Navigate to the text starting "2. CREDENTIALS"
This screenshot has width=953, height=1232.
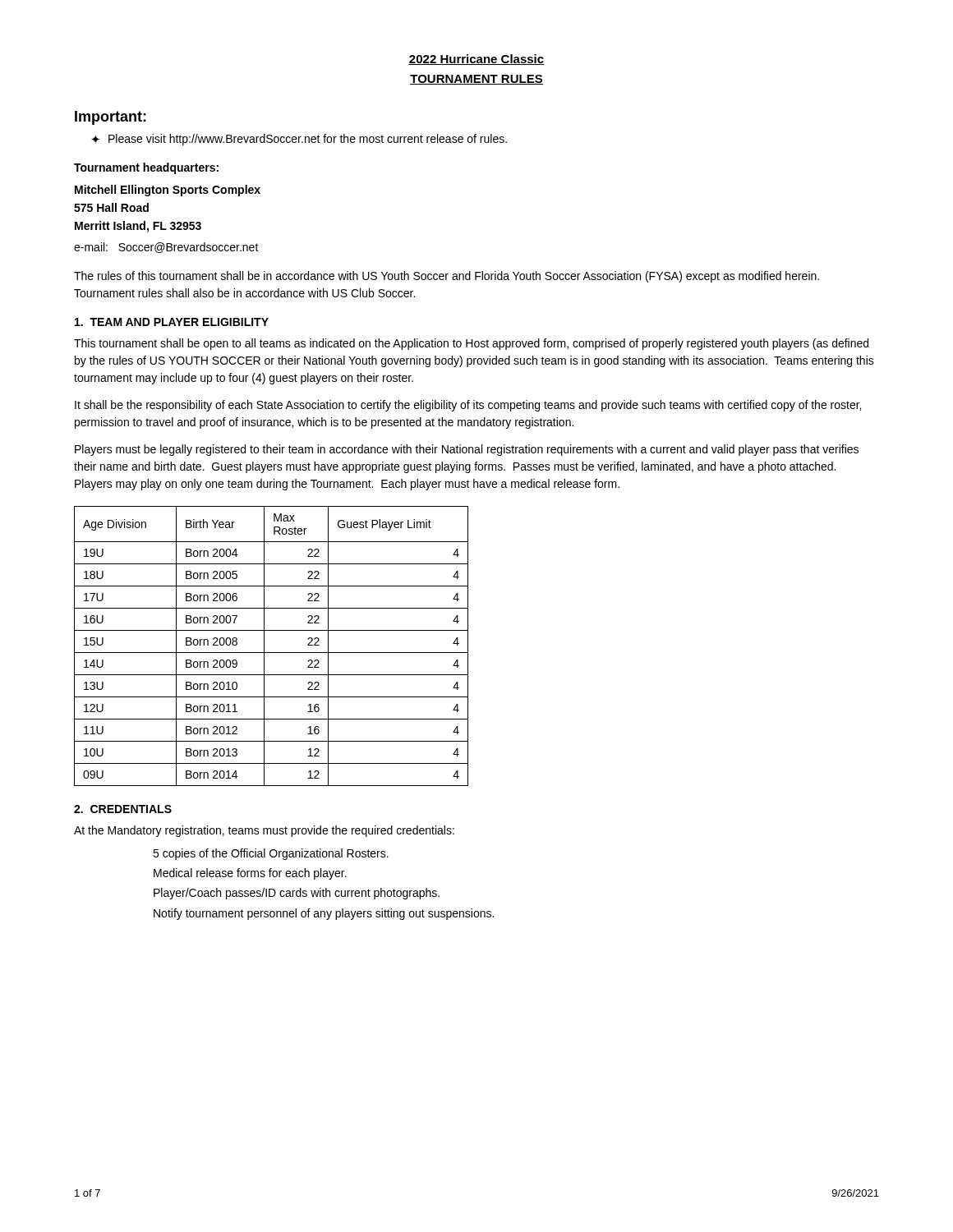123,809
